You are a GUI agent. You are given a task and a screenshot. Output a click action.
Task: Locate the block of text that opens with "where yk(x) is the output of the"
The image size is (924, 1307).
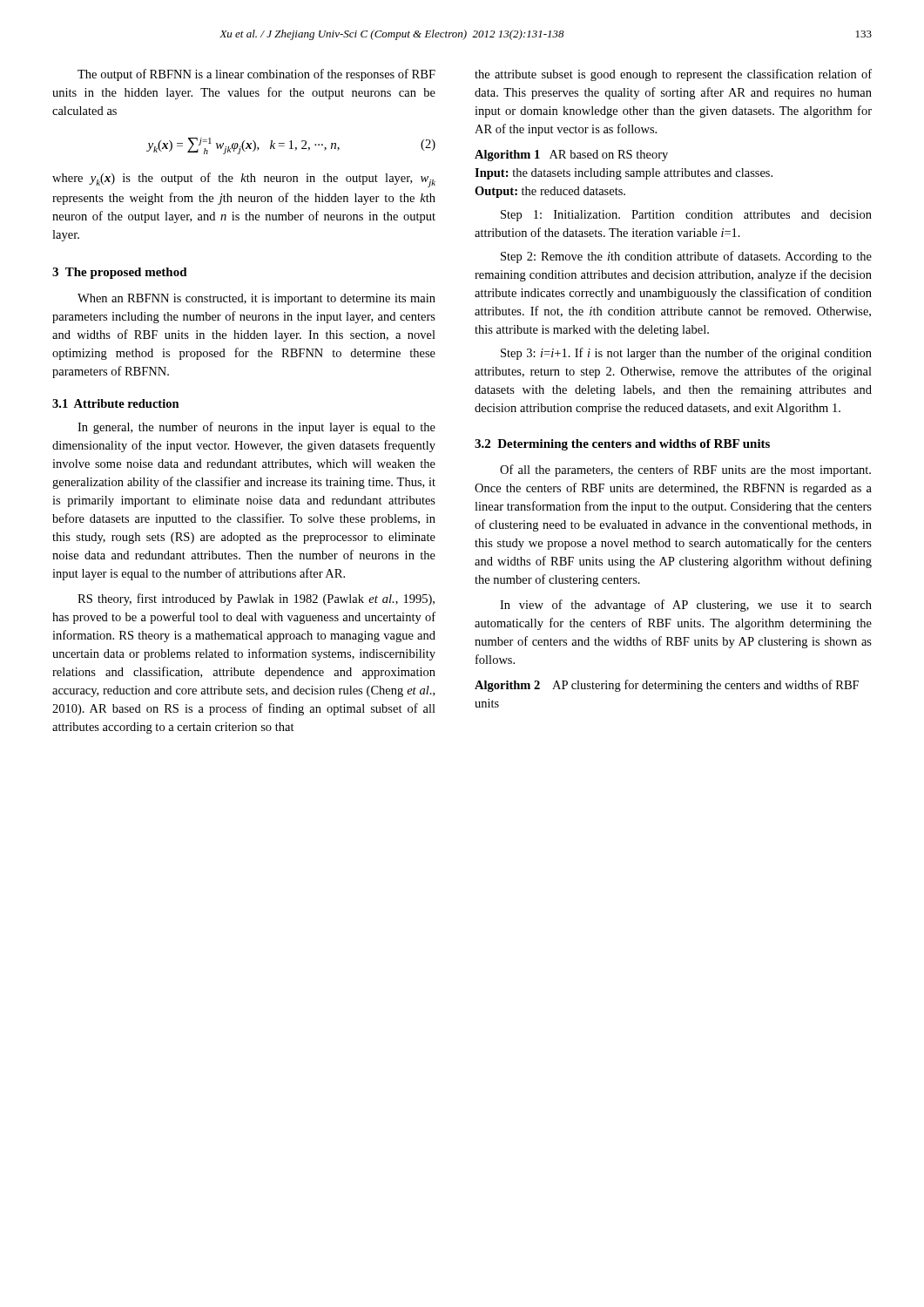click(x=244, y=206)
